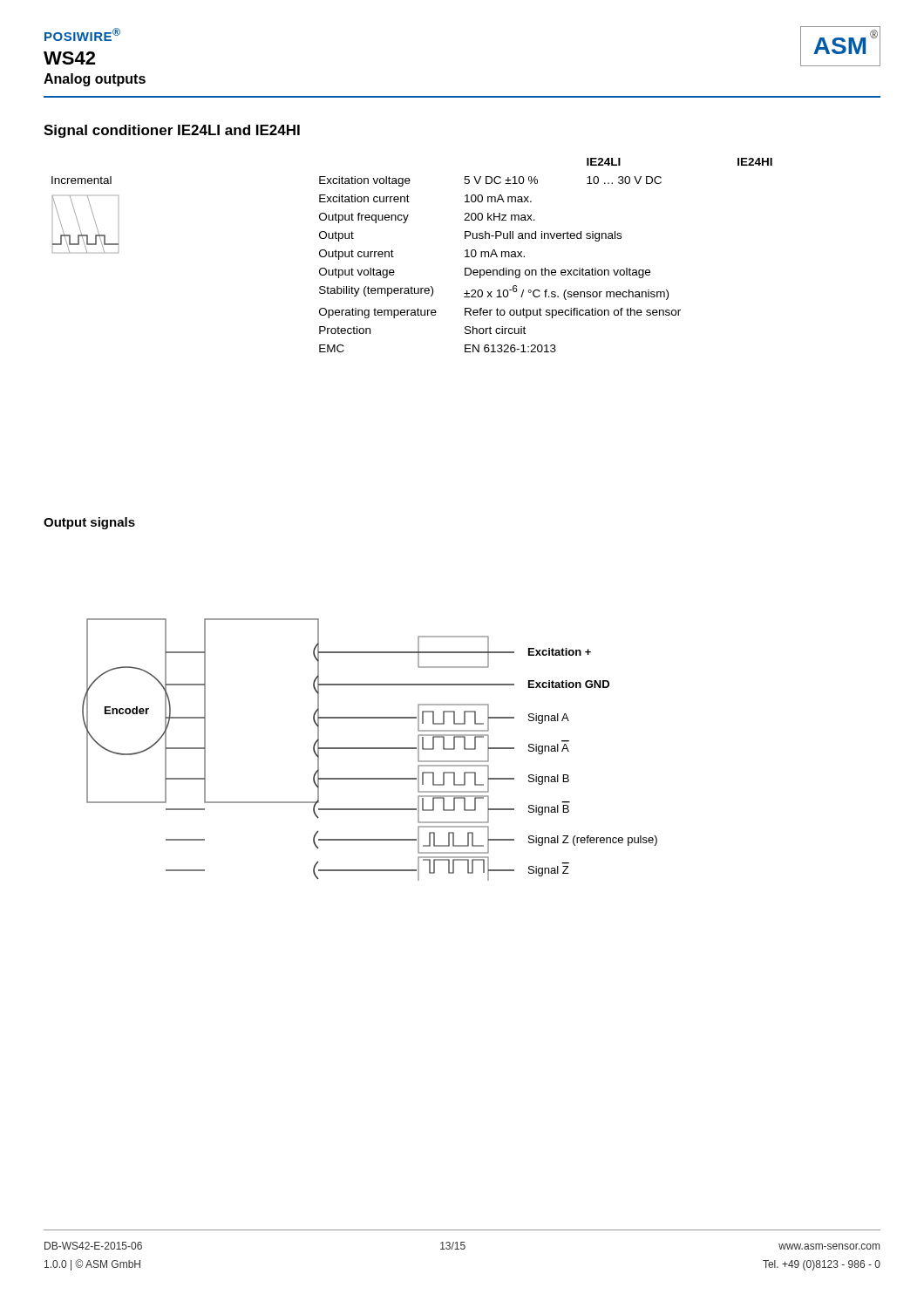Find "Signal conditioner IE24LI and IE24HI" on this page
924x1308 pixels.
point(172,130)
